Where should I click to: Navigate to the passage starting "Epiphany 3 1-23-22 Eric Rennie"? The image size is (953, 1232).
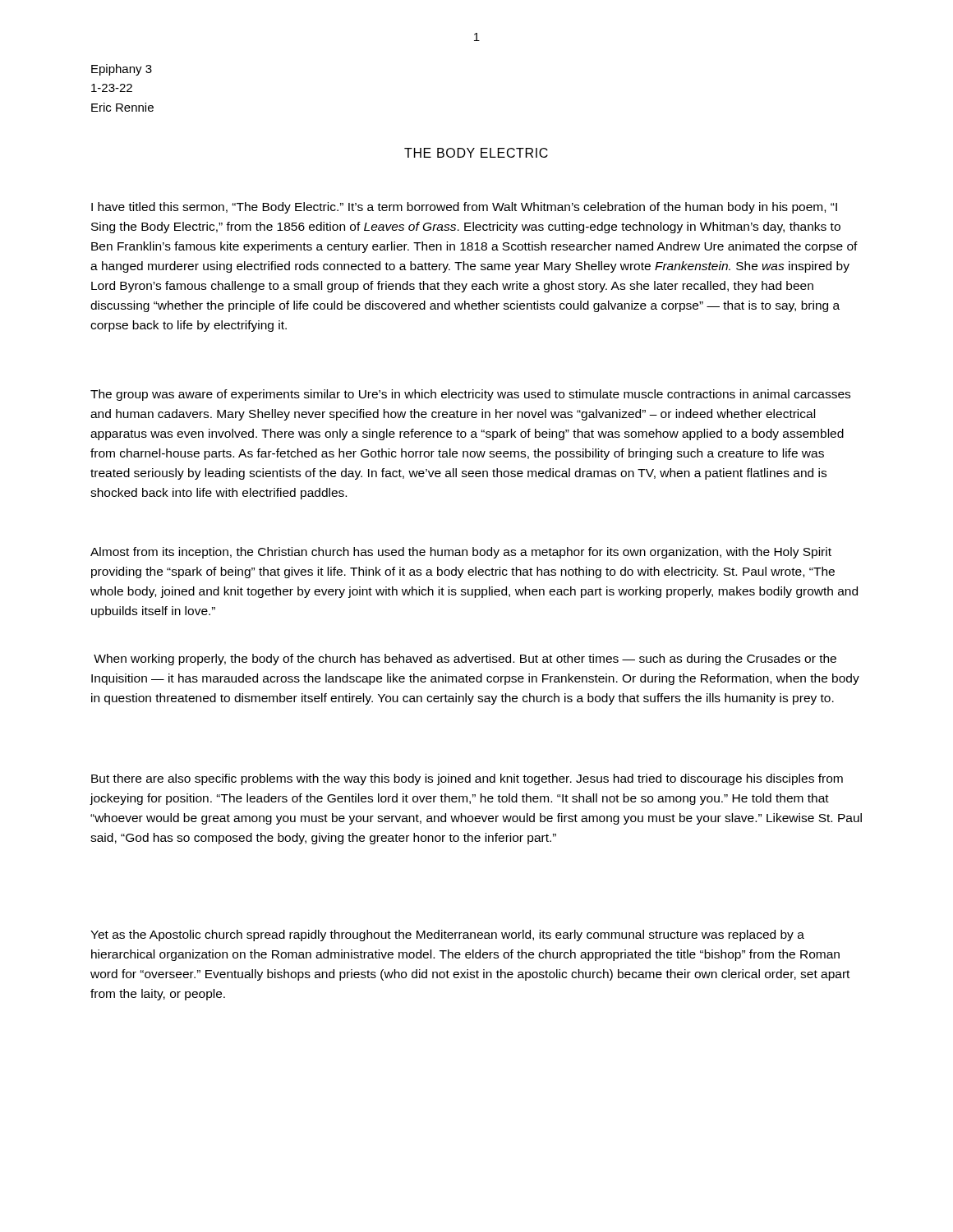coord(122,88)
